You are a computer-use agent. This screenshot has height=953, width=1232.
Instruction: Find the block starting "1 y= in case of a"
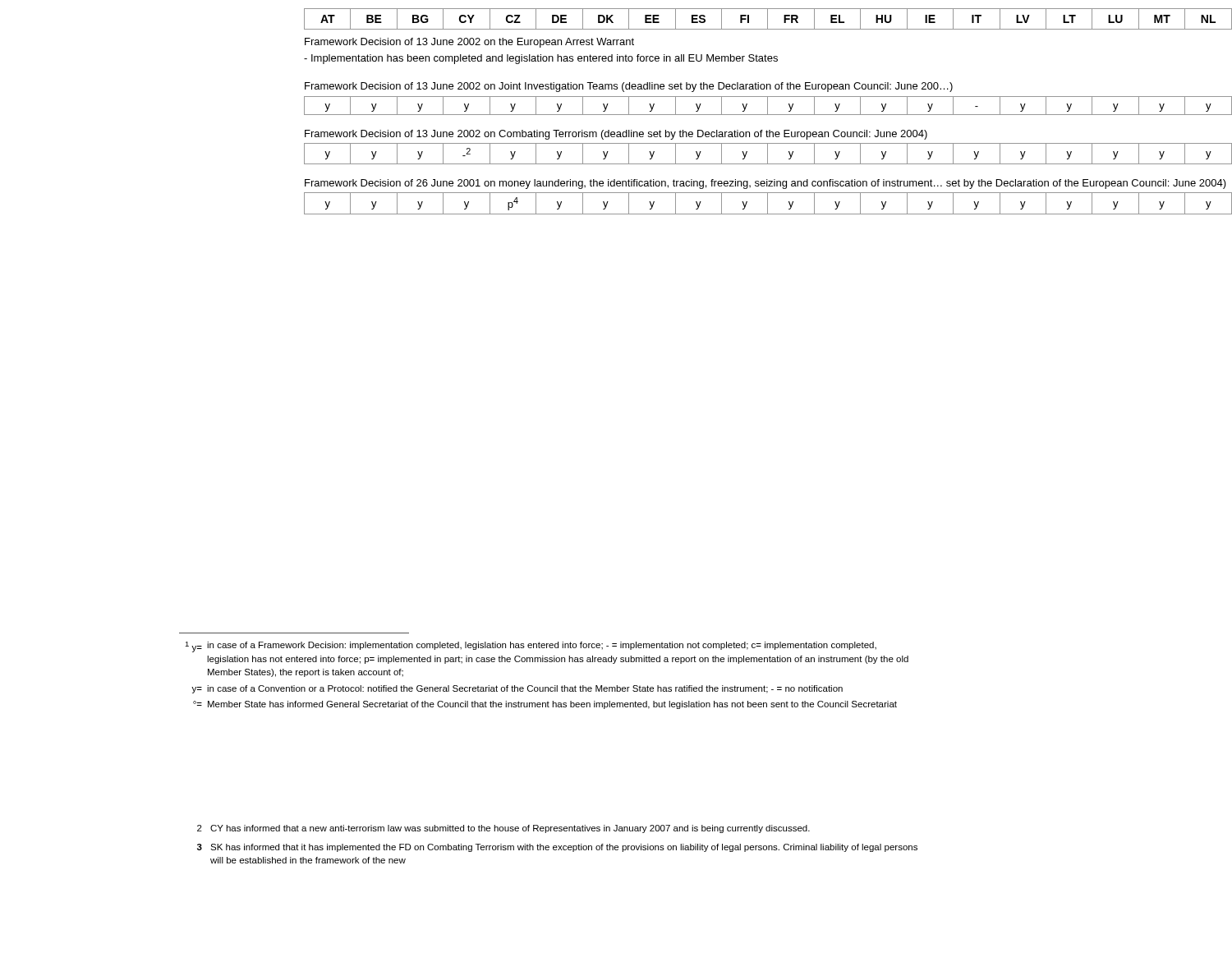(549, 675)
